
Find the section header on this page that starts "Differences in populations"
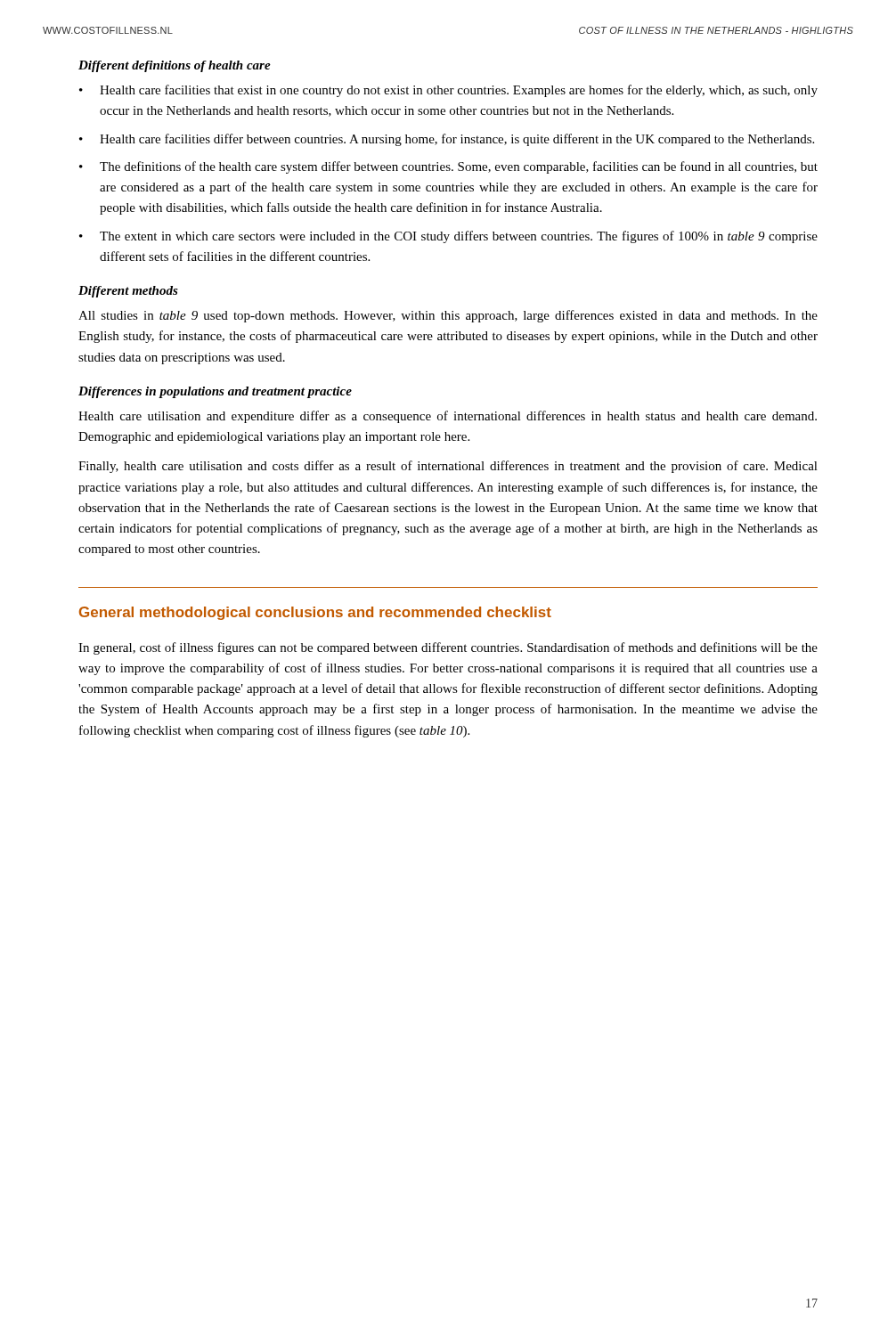click(215, 391)
